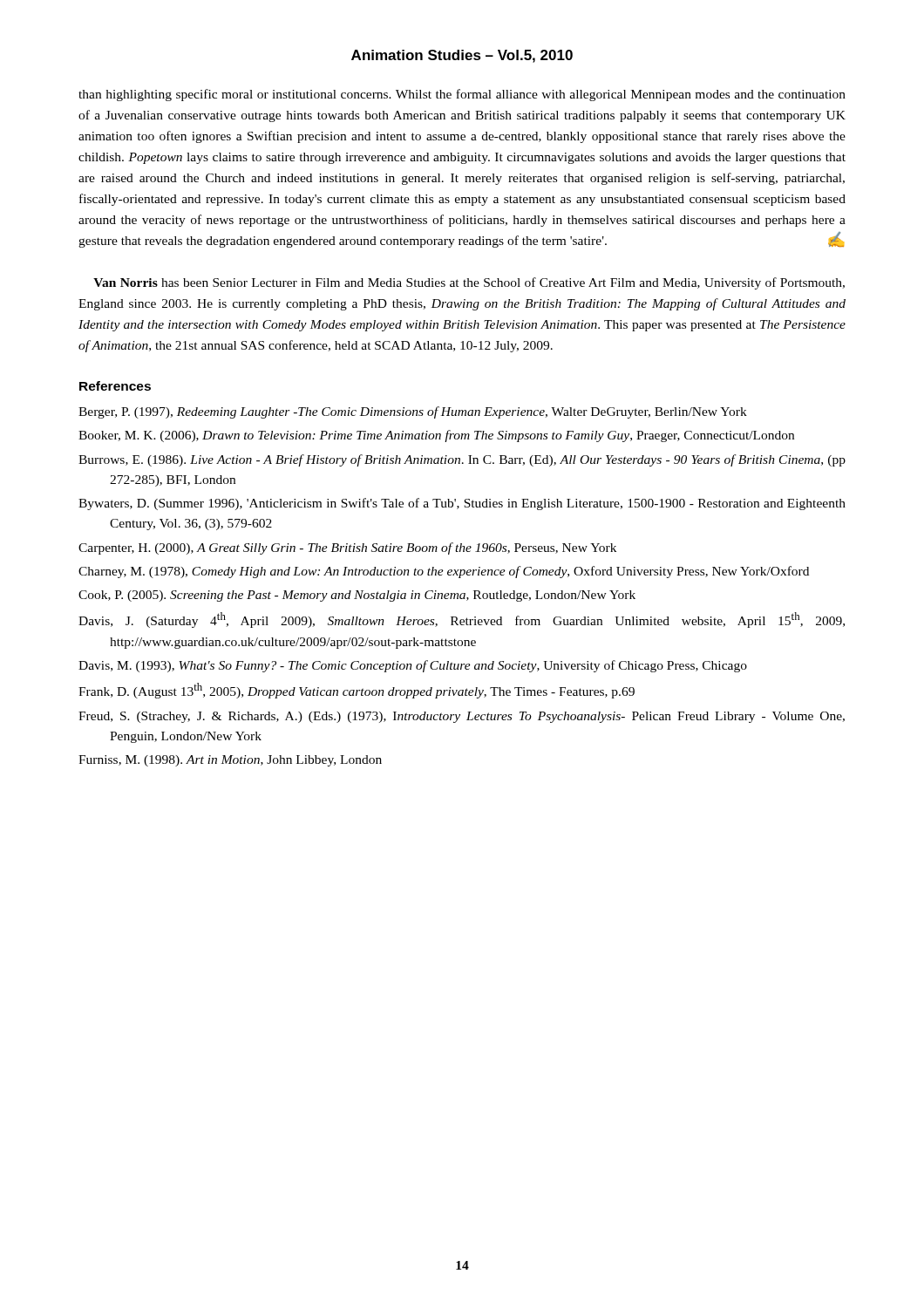The width and height of the screenshot is (924, 1308).
Task: Navigate to the text block starting "Furniss, M. (1998). Art in Motion,"
Action: 230,759
